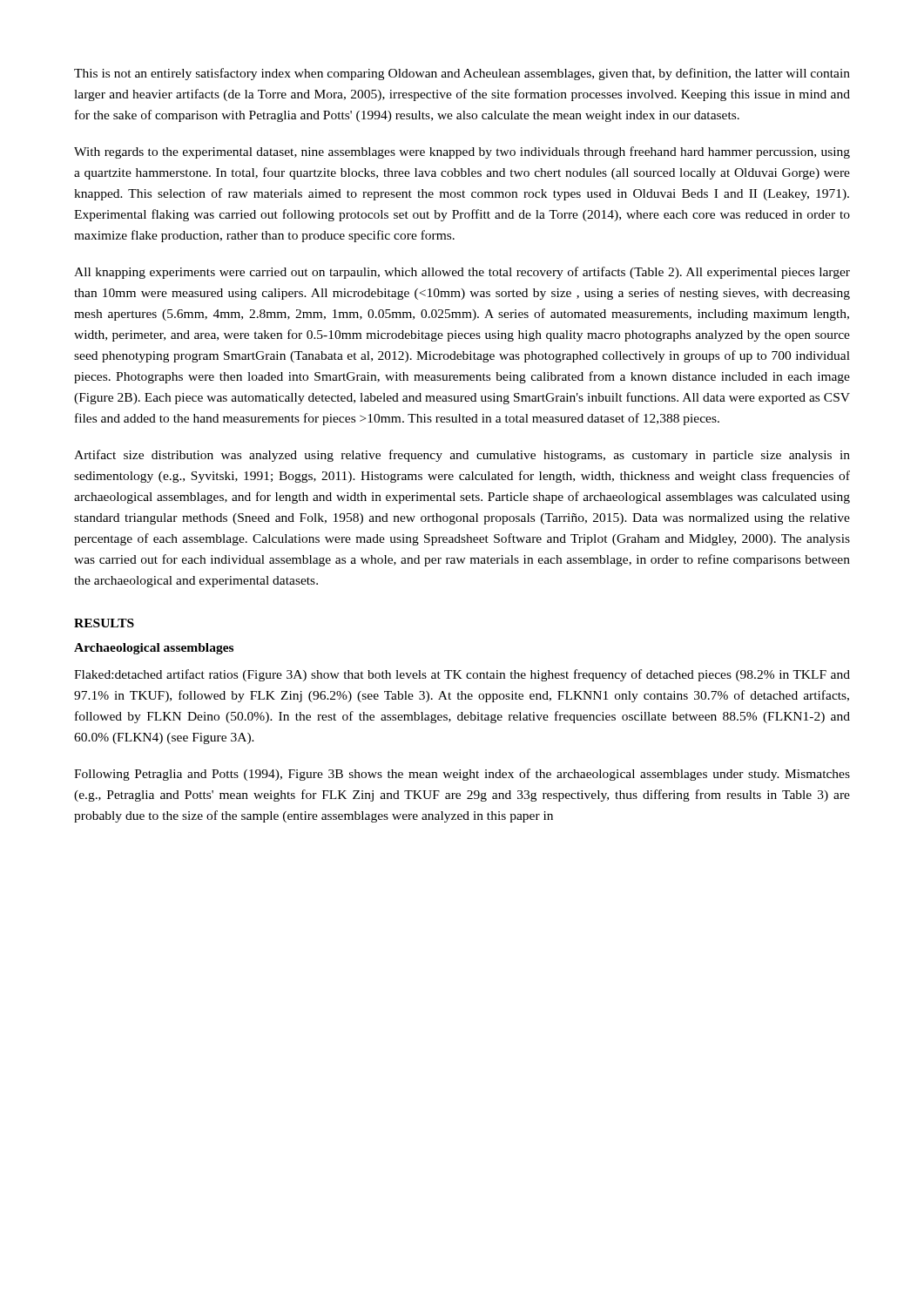
Task: Click on the text block with the text "This is not an entirely satisfactory index"
Action: (x=462, y=94)
